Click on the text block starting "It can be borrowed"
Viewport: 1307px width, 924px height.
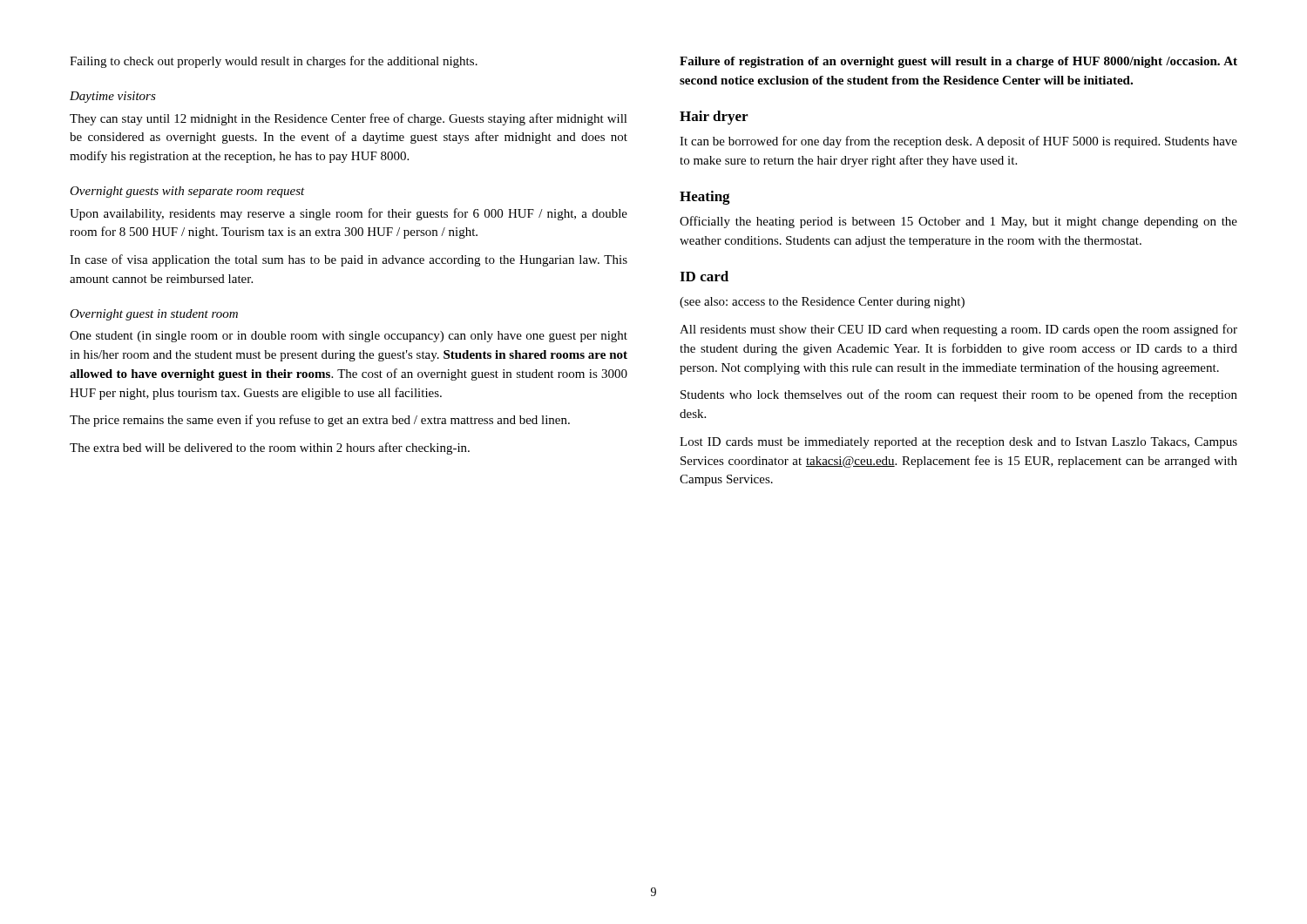coord(958,151)
